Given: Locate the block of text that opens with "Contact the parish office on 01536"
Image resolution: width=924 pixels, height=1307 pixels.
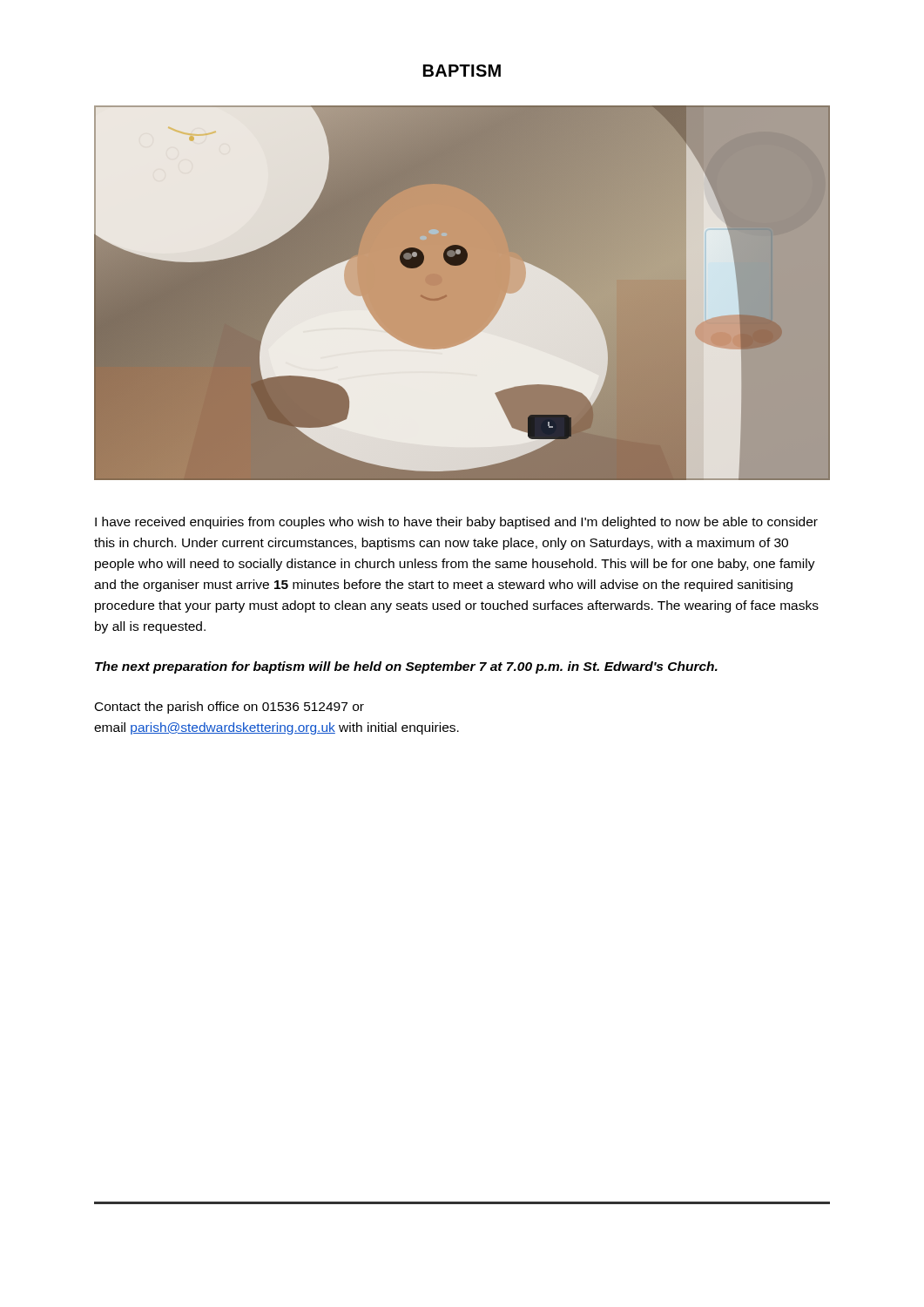Looking at the screenshot, I should (277, 717).
